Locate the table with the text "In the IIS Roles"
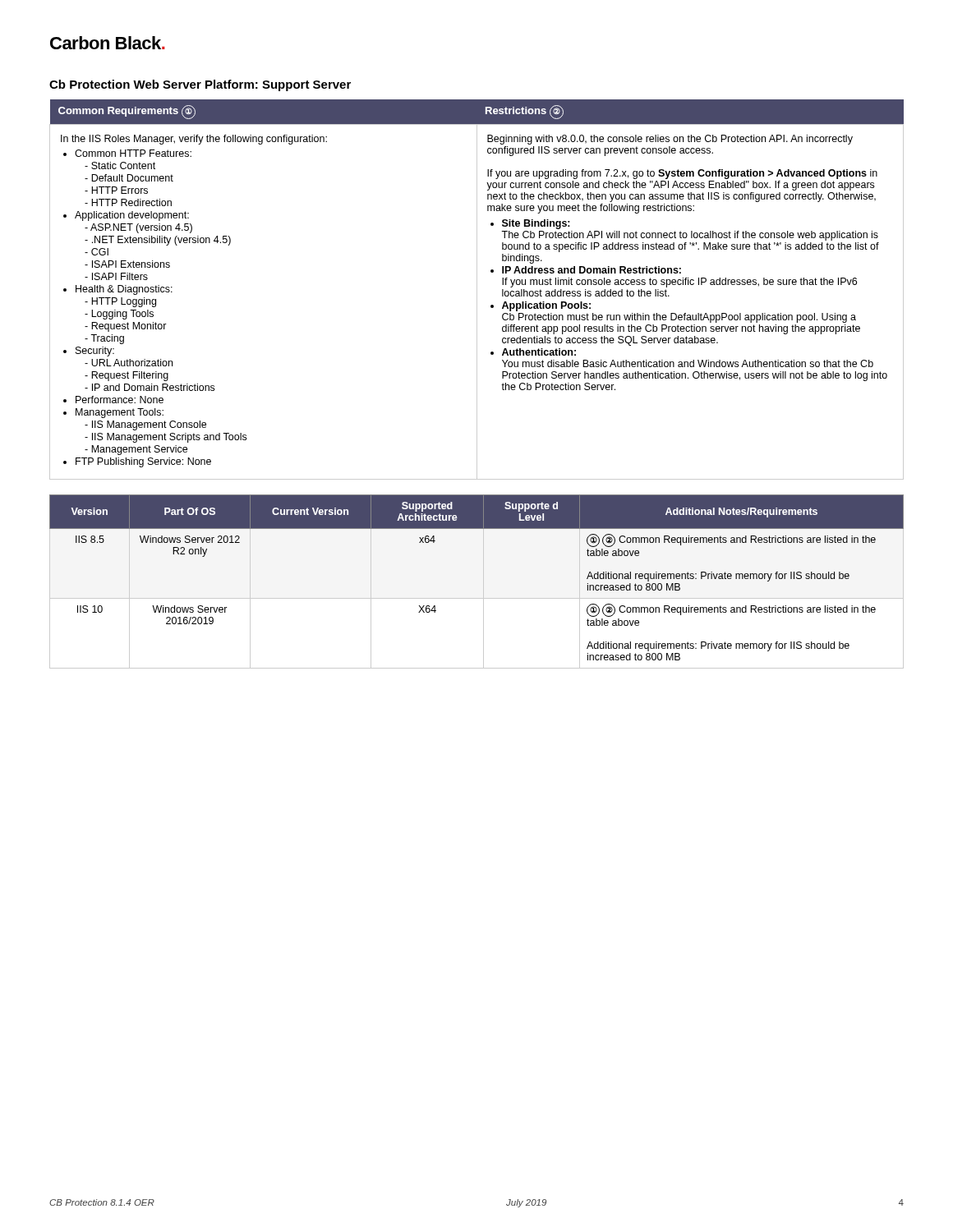Screen dimensions: 1232x953 [476, 290]
